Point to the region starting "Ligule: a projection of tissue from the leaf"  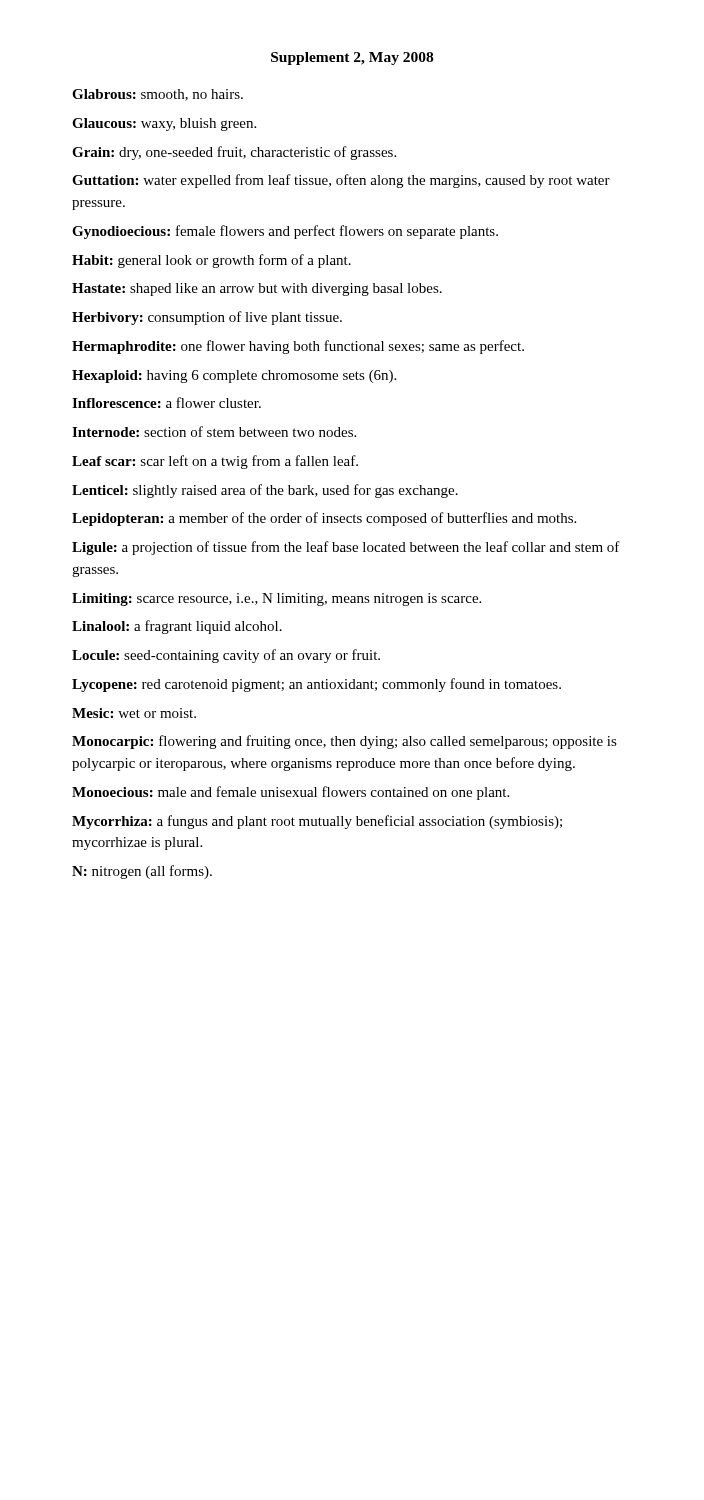click(x=346, y=558)
